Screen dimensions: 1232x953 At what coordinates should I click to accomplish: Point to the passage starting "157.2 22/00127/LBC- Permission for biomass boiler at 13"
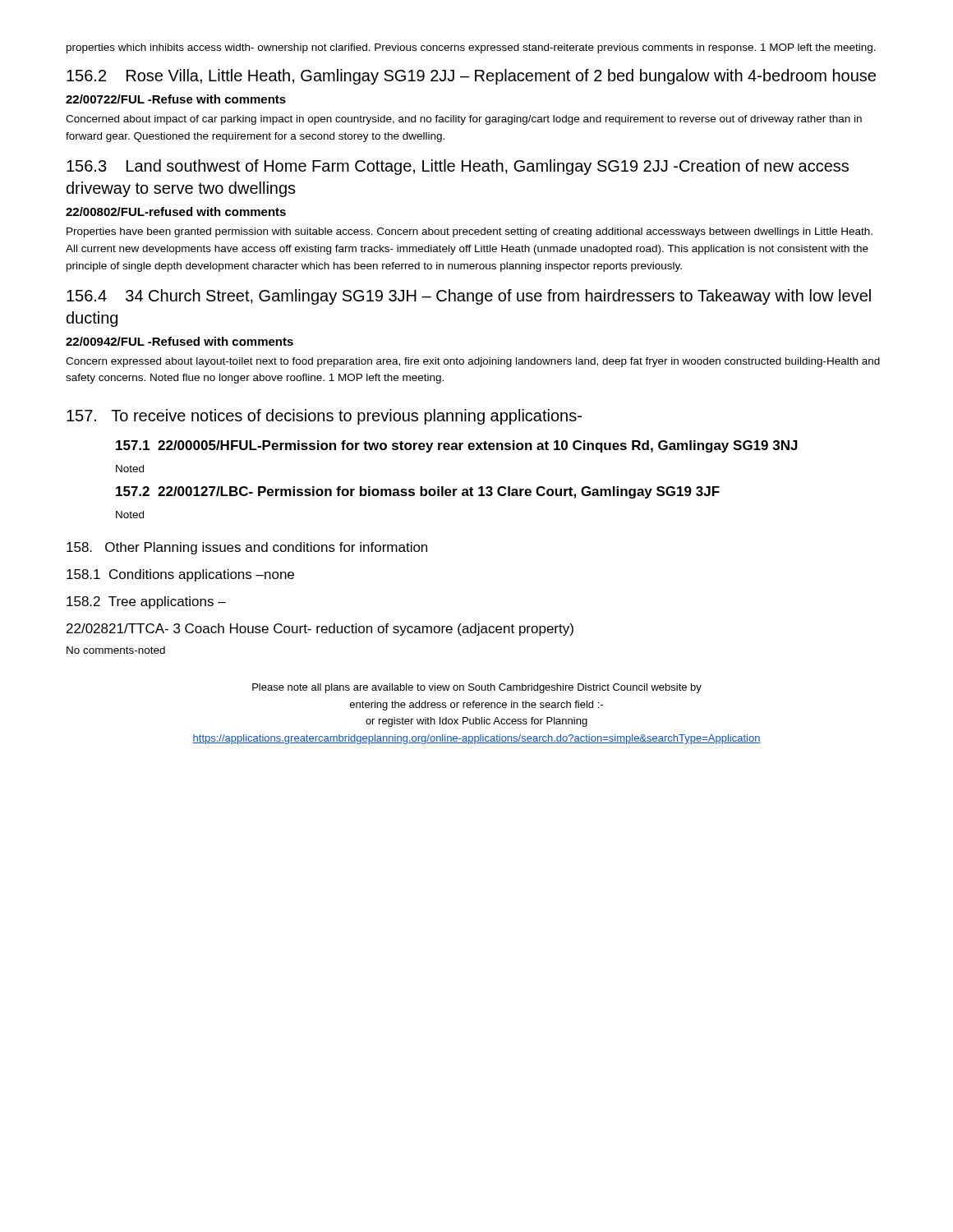417,492
